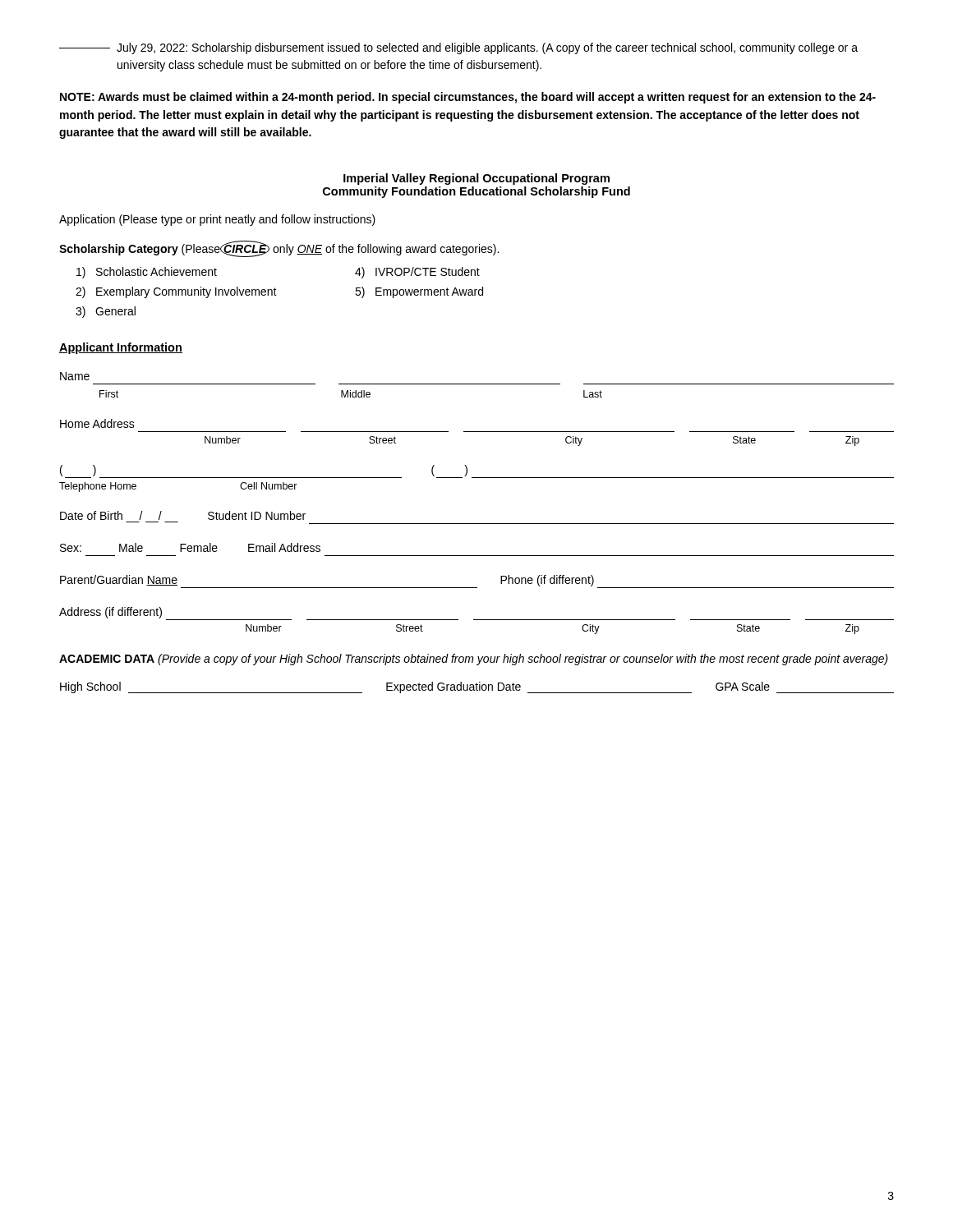
Task: Click on the text starting "Scholarship Category (PleaseCIRCLE only ONE of the"
Action: click(x=279, y=249)
